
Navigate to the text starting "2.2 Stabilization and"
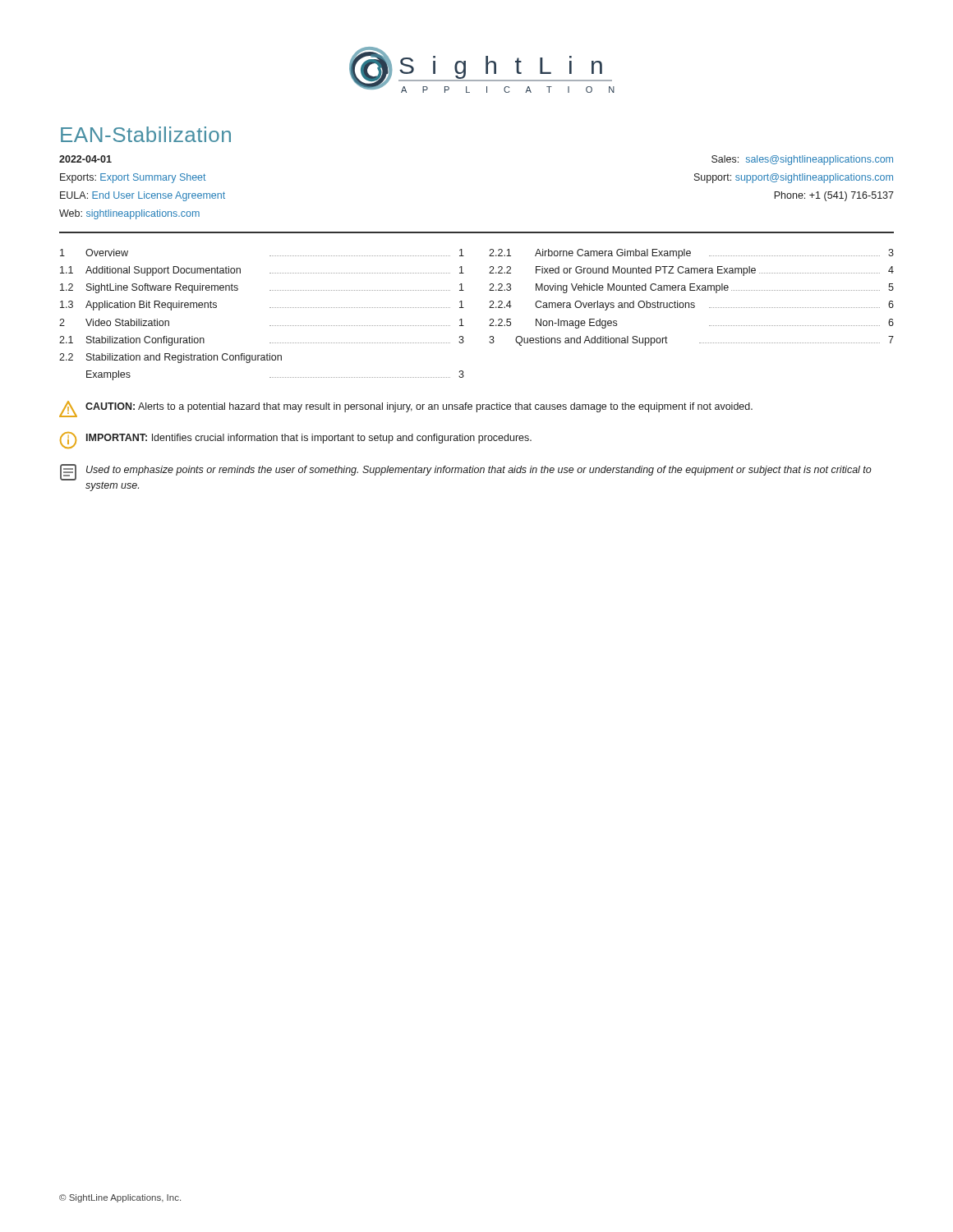coord(262,358)
